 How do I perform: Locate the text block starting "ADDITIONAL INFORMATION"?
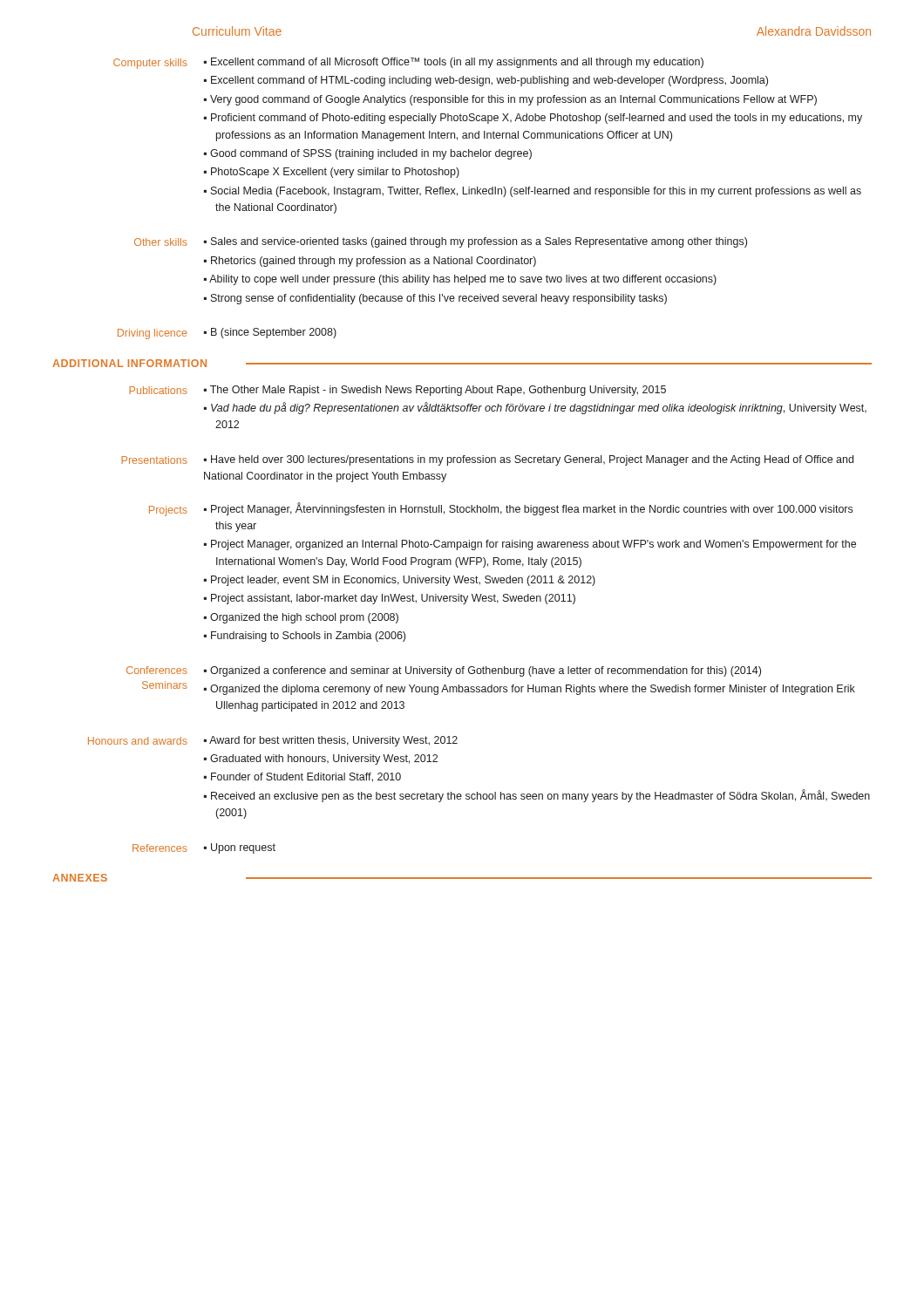click(130, 363)
